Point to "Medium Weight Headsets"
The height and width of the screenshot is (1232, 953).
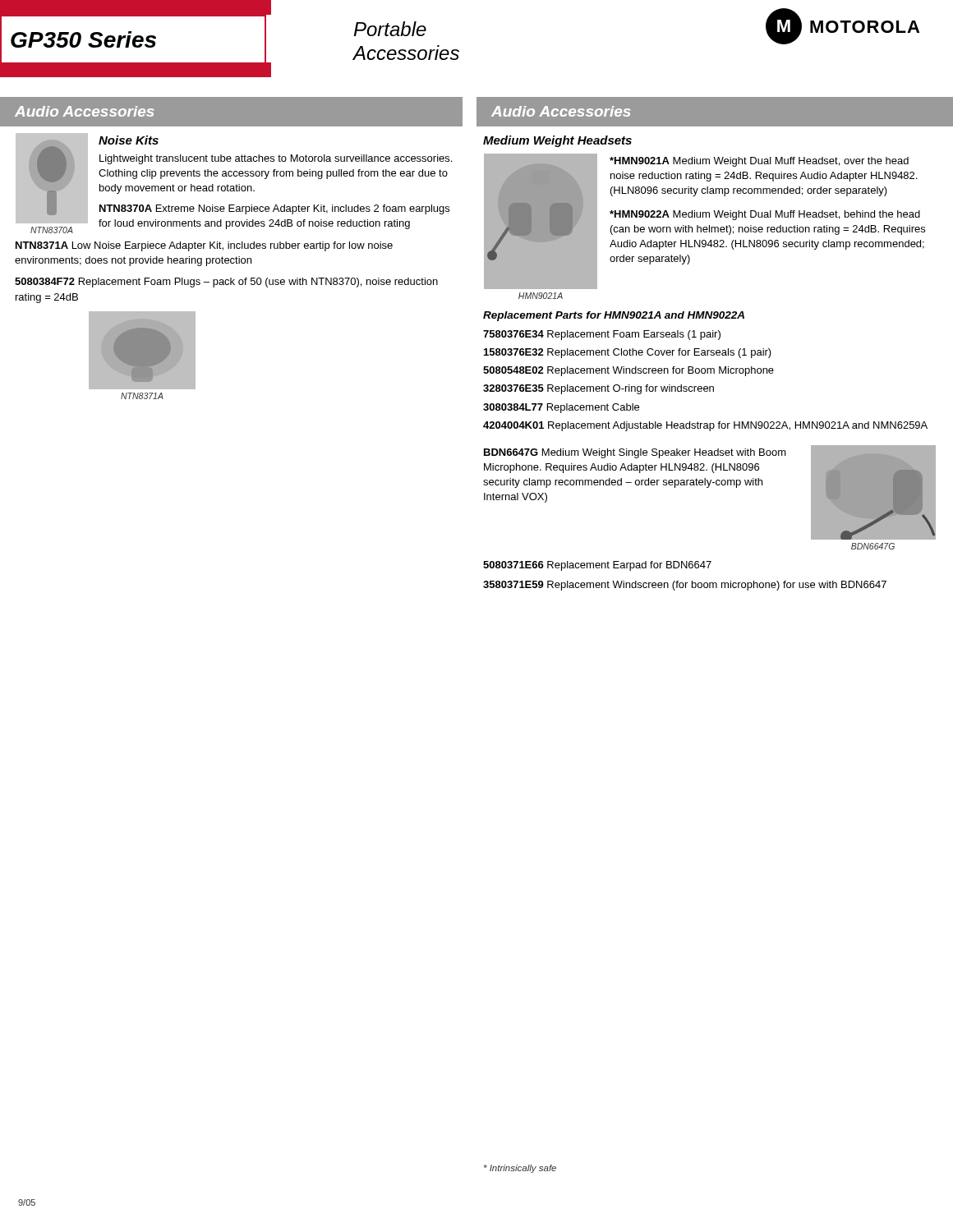coord(558,140)
